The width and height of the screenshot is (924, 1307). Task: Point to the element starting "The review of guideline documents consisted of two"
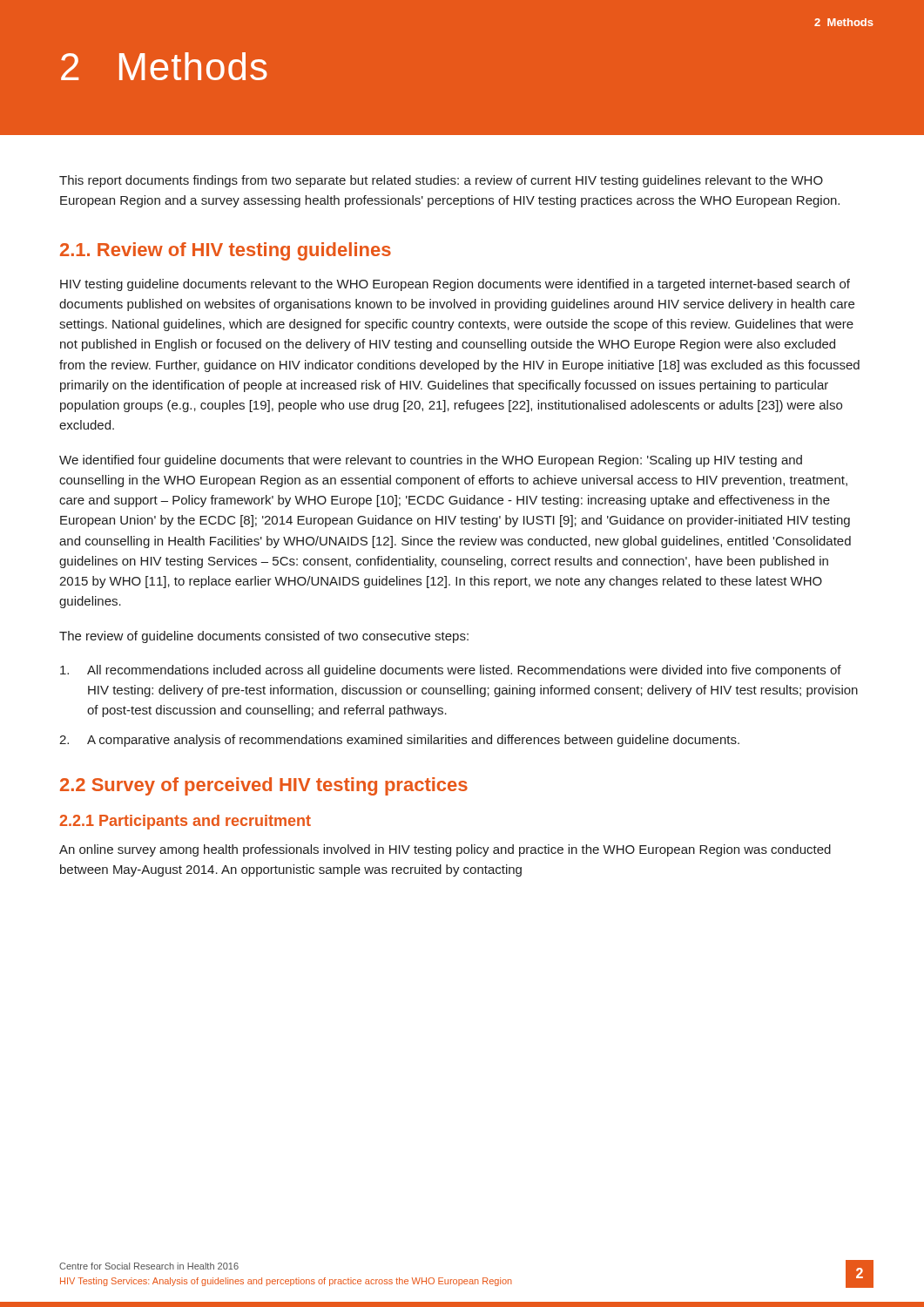click(x=264, y=635)
